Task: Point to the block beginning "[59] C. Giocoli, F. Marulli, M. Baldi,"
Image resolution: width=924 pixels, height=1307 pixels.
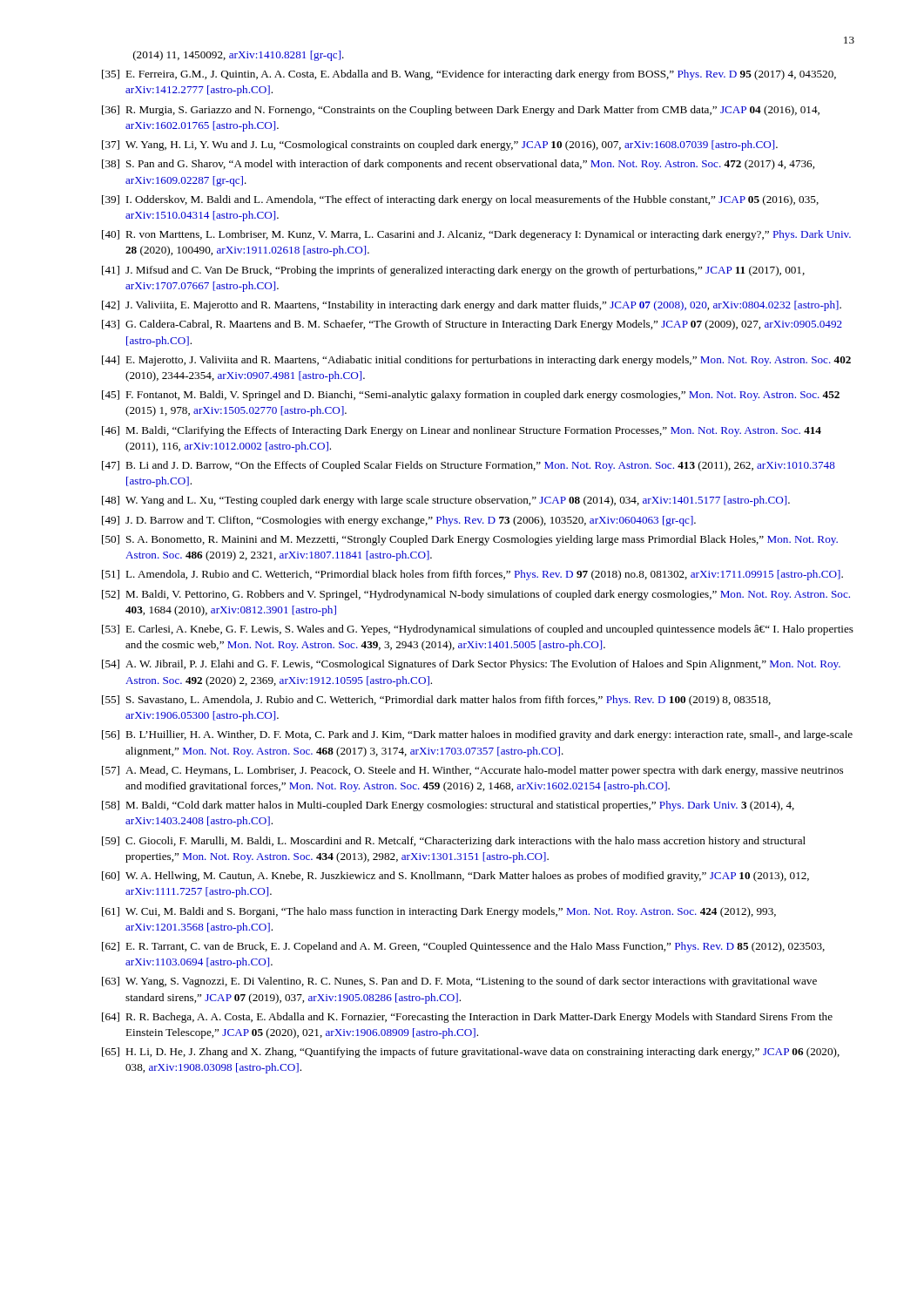Action: click(471, 849)
